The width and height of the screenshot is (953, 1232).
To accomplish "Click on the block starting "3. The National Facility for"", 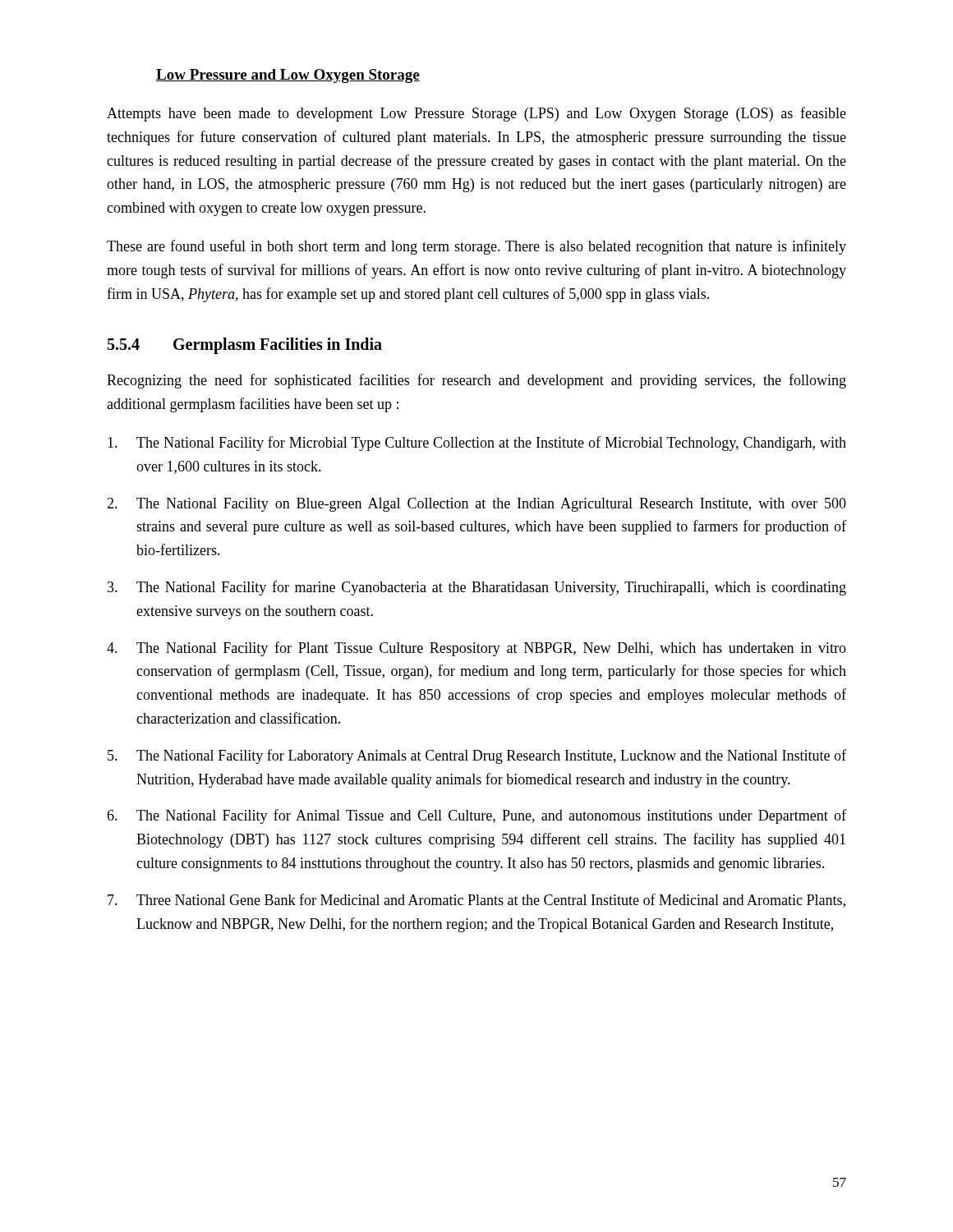I will click(x=476, y=599).
